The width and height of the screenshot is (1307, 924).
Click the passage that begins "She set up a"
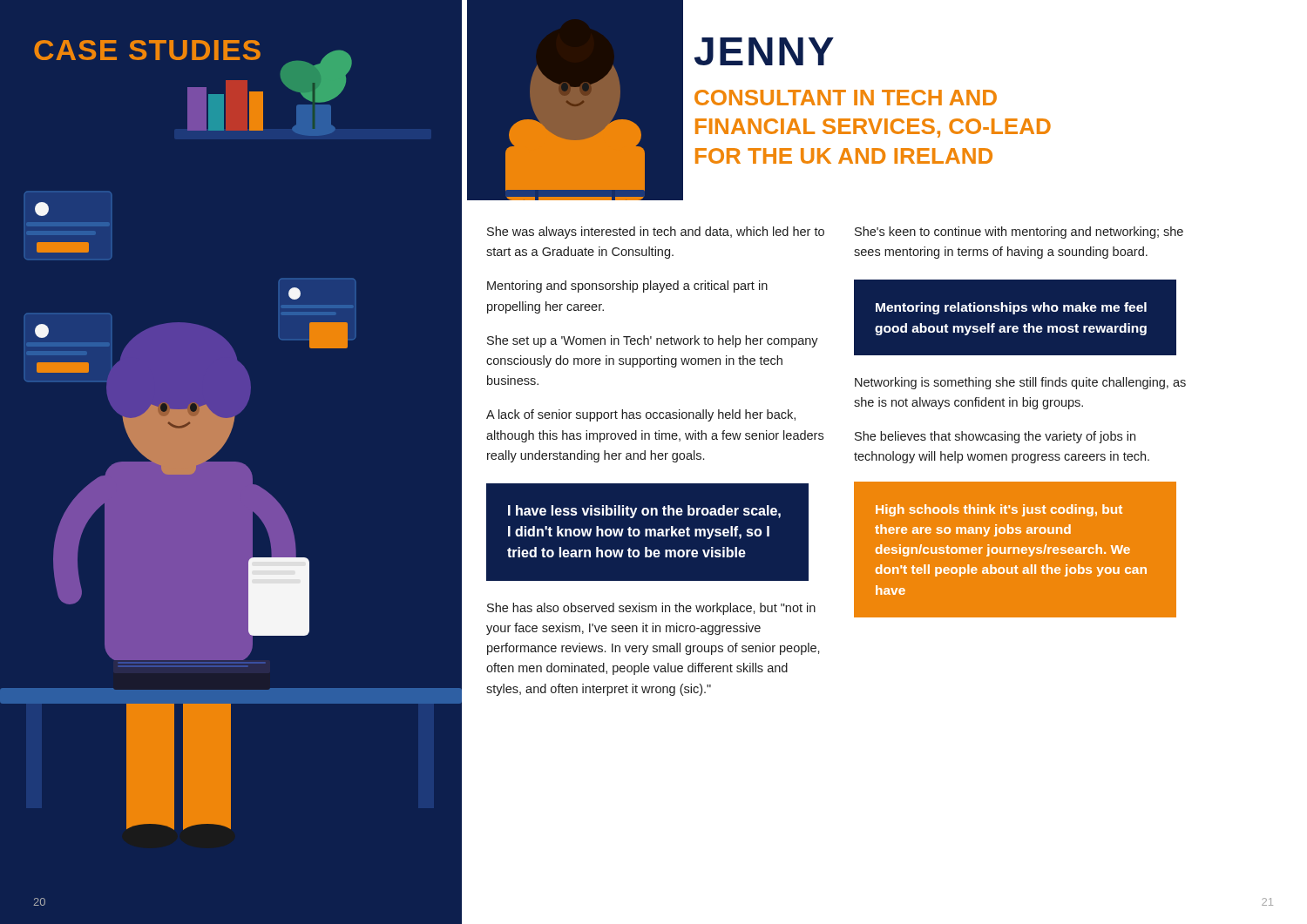[x=652, y=360]
